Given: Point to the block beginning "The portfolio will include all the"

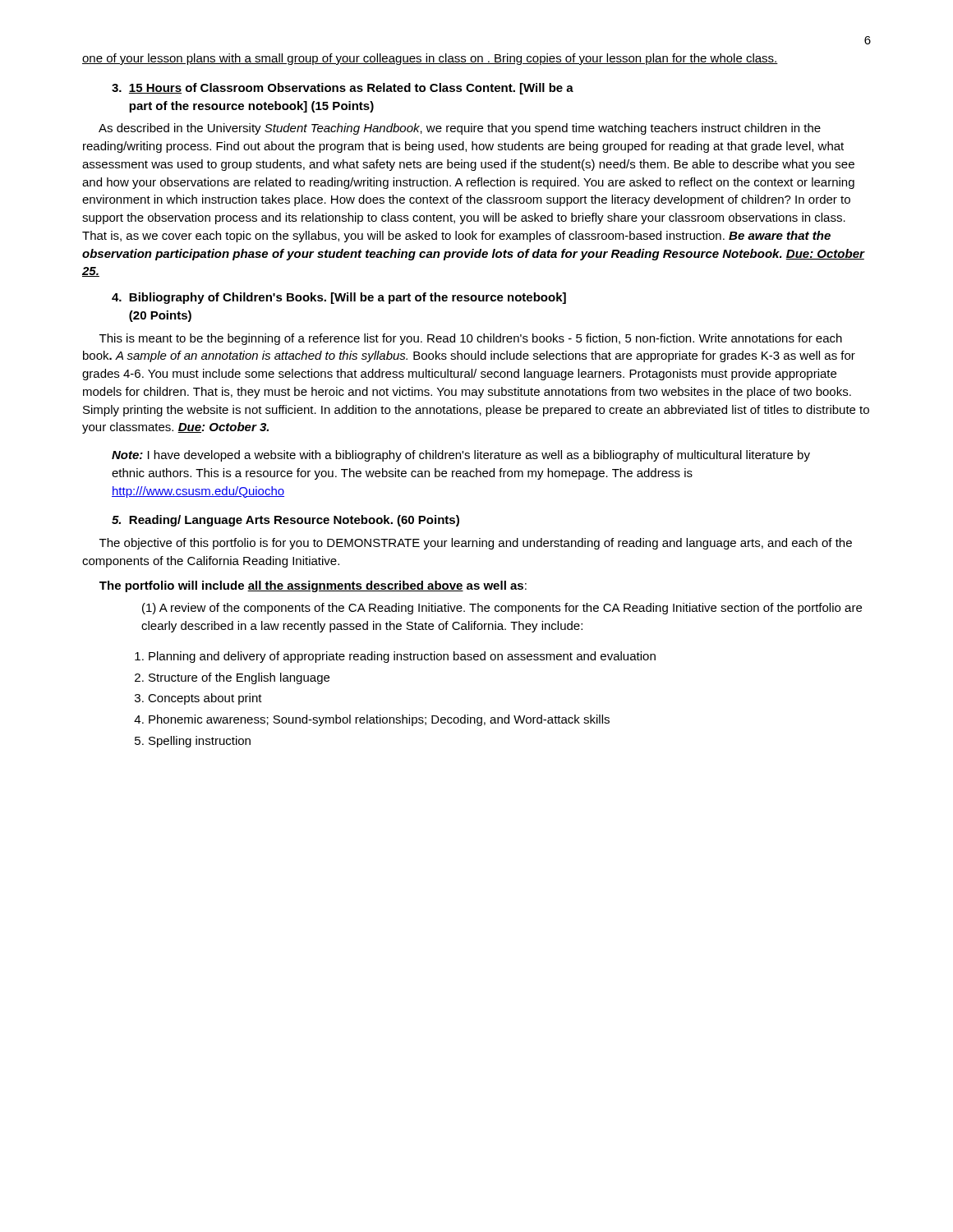Looking at the screenshot, I should point(305,585).
